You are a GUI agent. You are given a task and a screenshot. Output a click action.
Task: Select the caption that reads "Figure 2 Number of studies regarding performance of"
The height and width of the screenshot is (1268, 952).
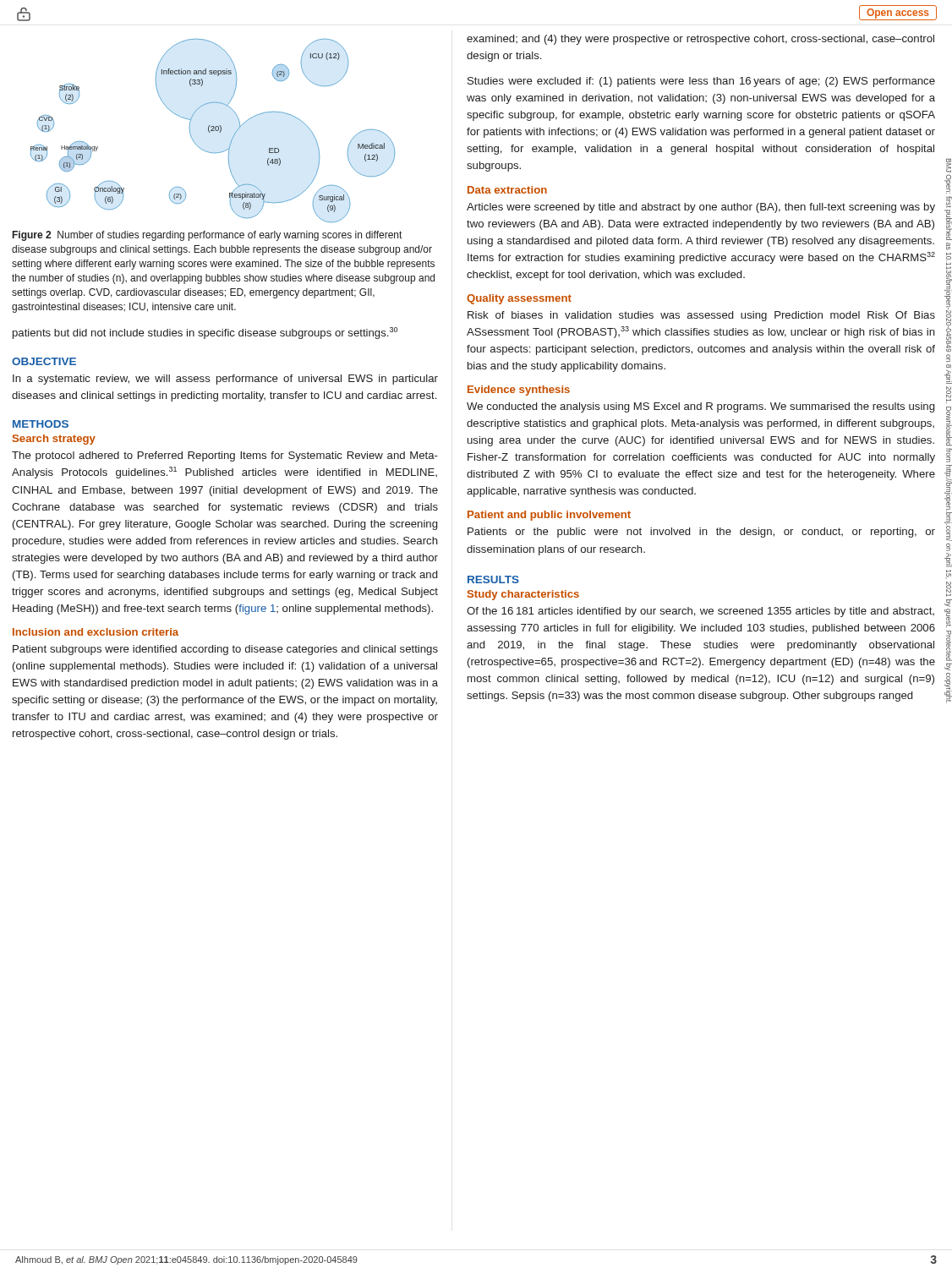tap(224, 271)
